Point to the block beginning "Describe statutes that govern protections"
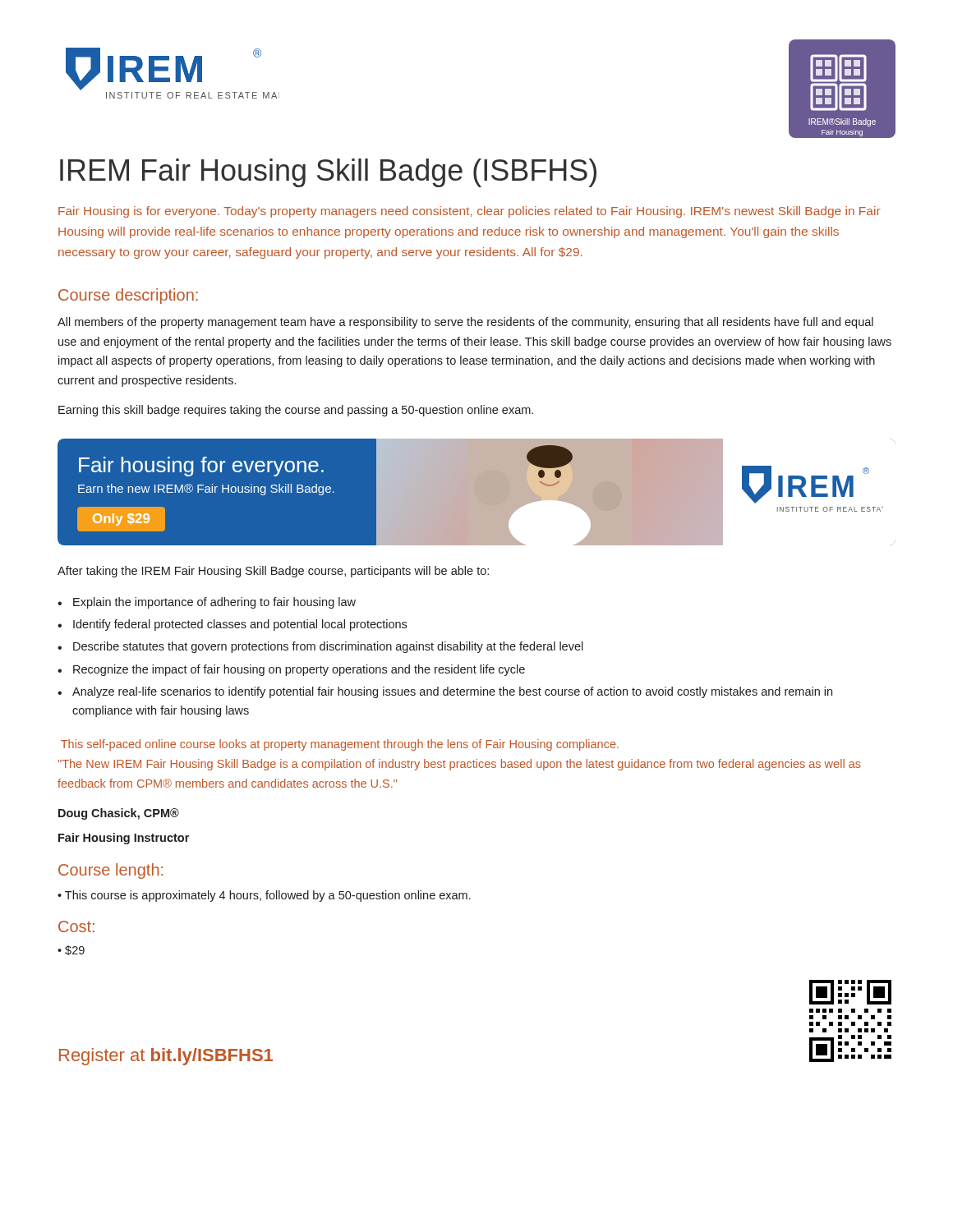The width and height of the screenshot is (953, 1232). click(x=328, y=647)
